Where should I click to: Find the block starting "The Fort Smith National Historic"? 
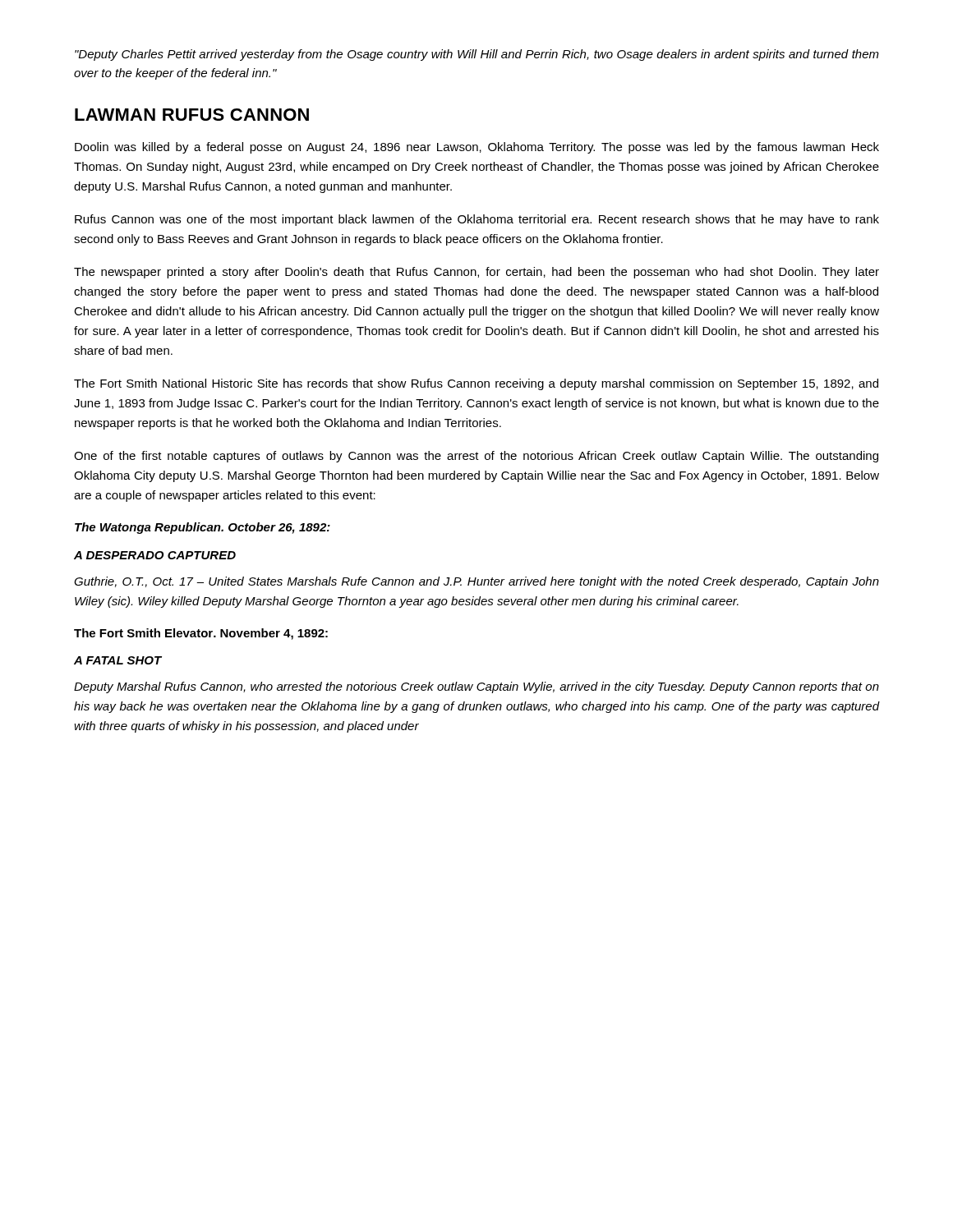(476, 402)
